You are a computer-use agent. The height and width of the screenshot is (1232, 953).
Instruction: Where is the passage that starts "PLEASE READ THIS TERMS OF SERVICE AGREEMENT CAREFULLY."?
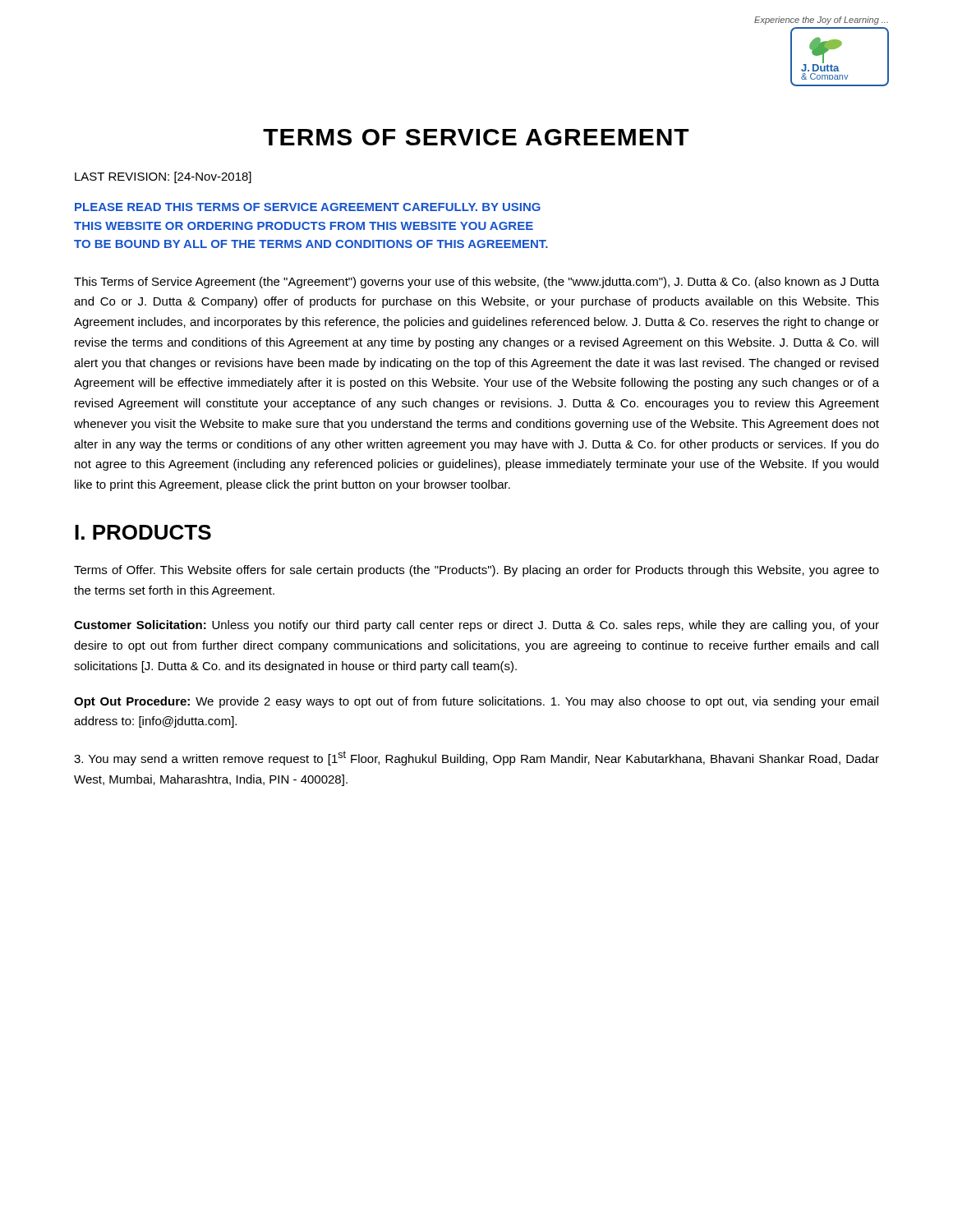[311, 225]
